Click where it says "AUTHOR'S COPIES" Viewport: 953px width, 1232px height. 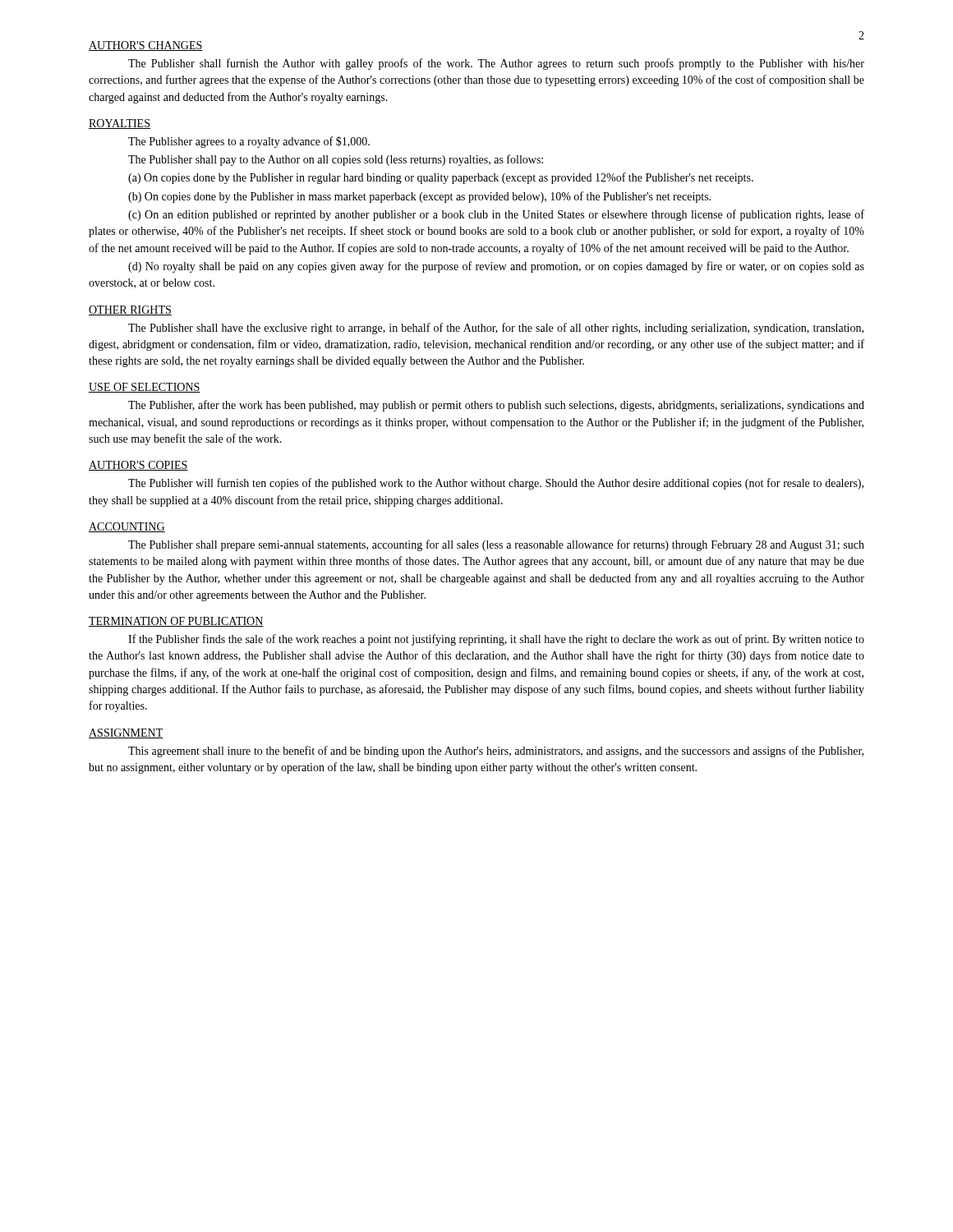138,466
